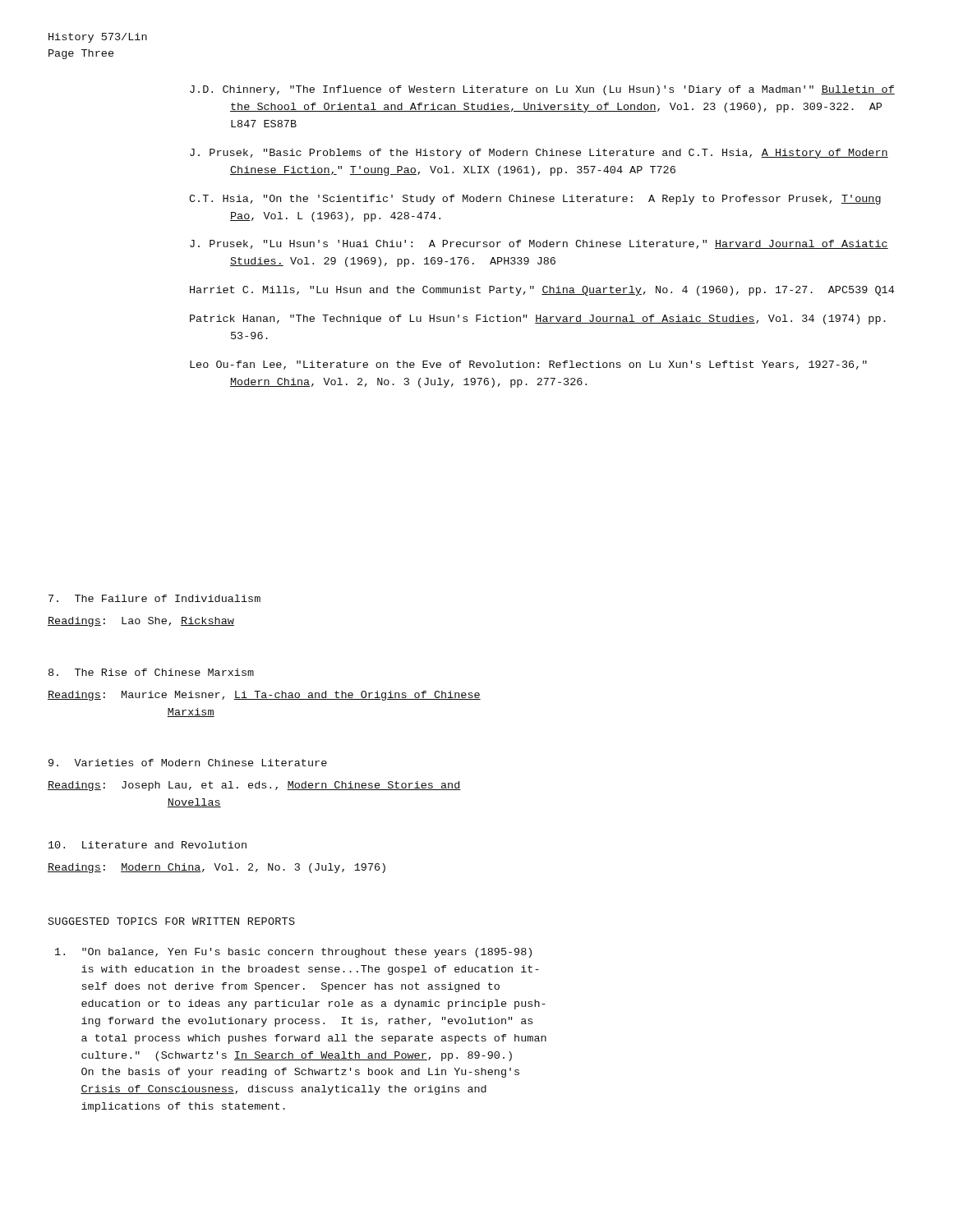The height and width of the screenshot is (1232, 963).
Task: Click on the list item that says "J. Prusek, "Basic Problems of"
Action: pos(538,162)
